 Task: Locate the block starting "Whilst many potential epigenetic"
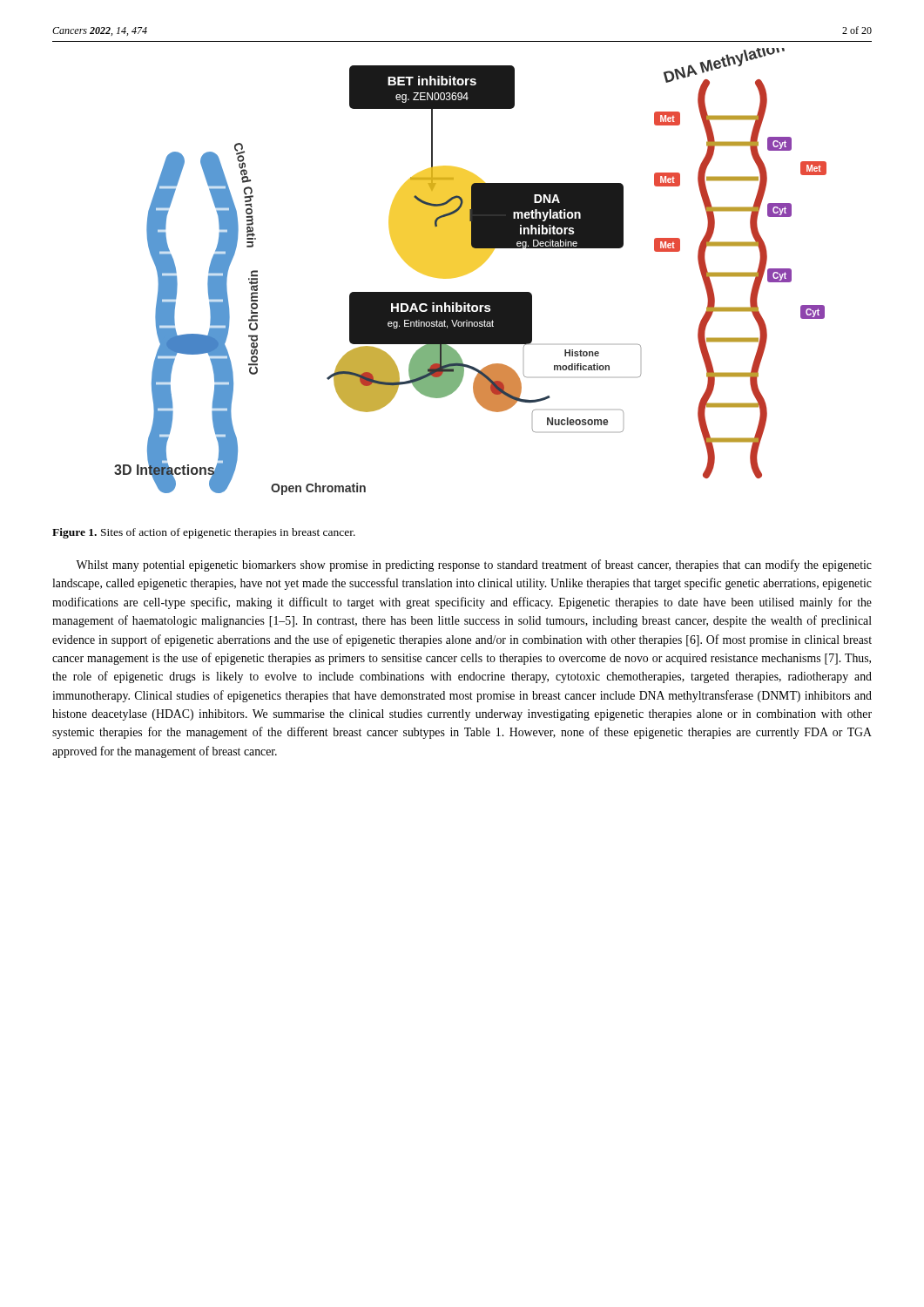pos(462,658)
